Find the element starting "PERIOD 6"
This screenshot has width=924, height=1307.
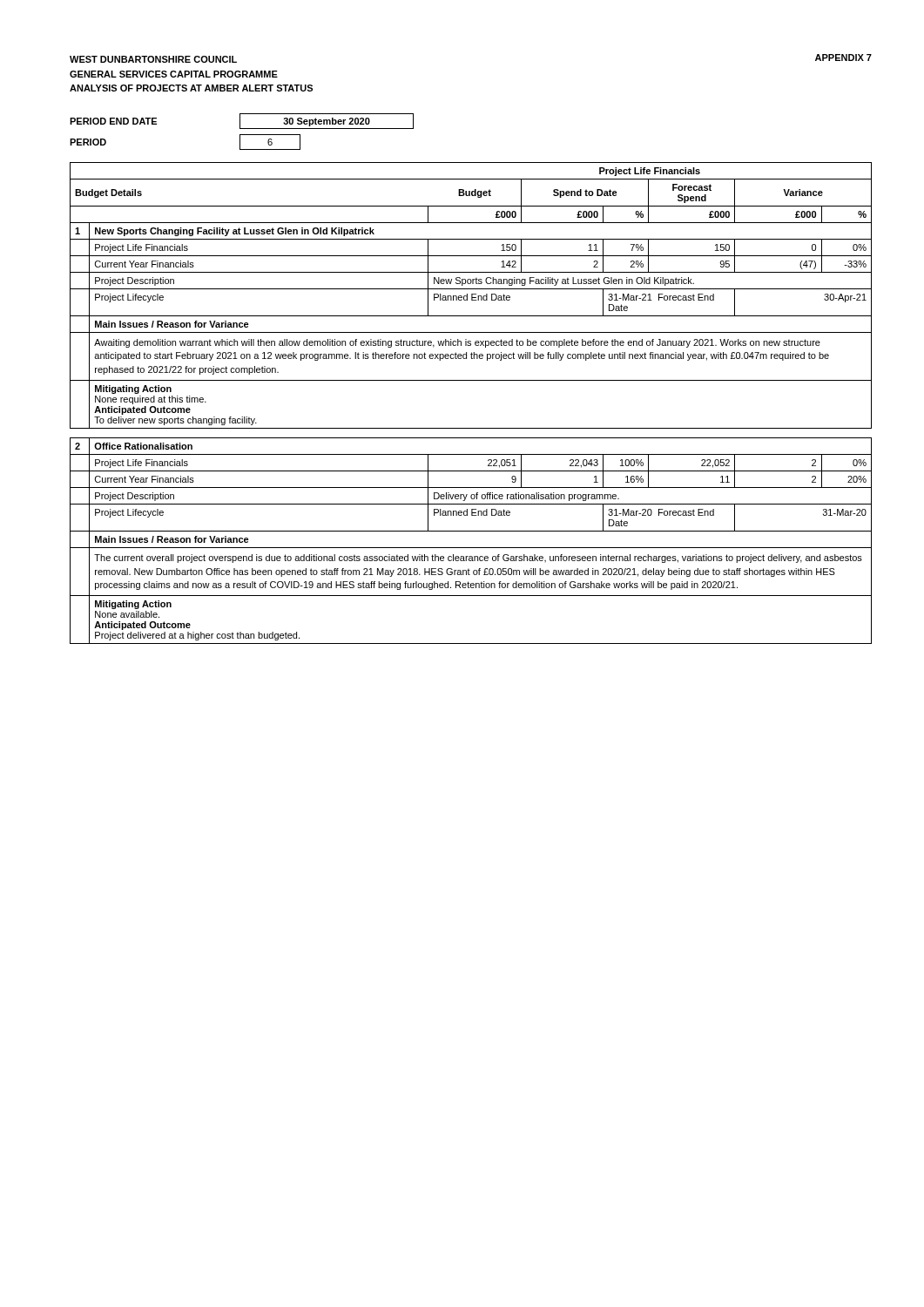coord(86,142)
